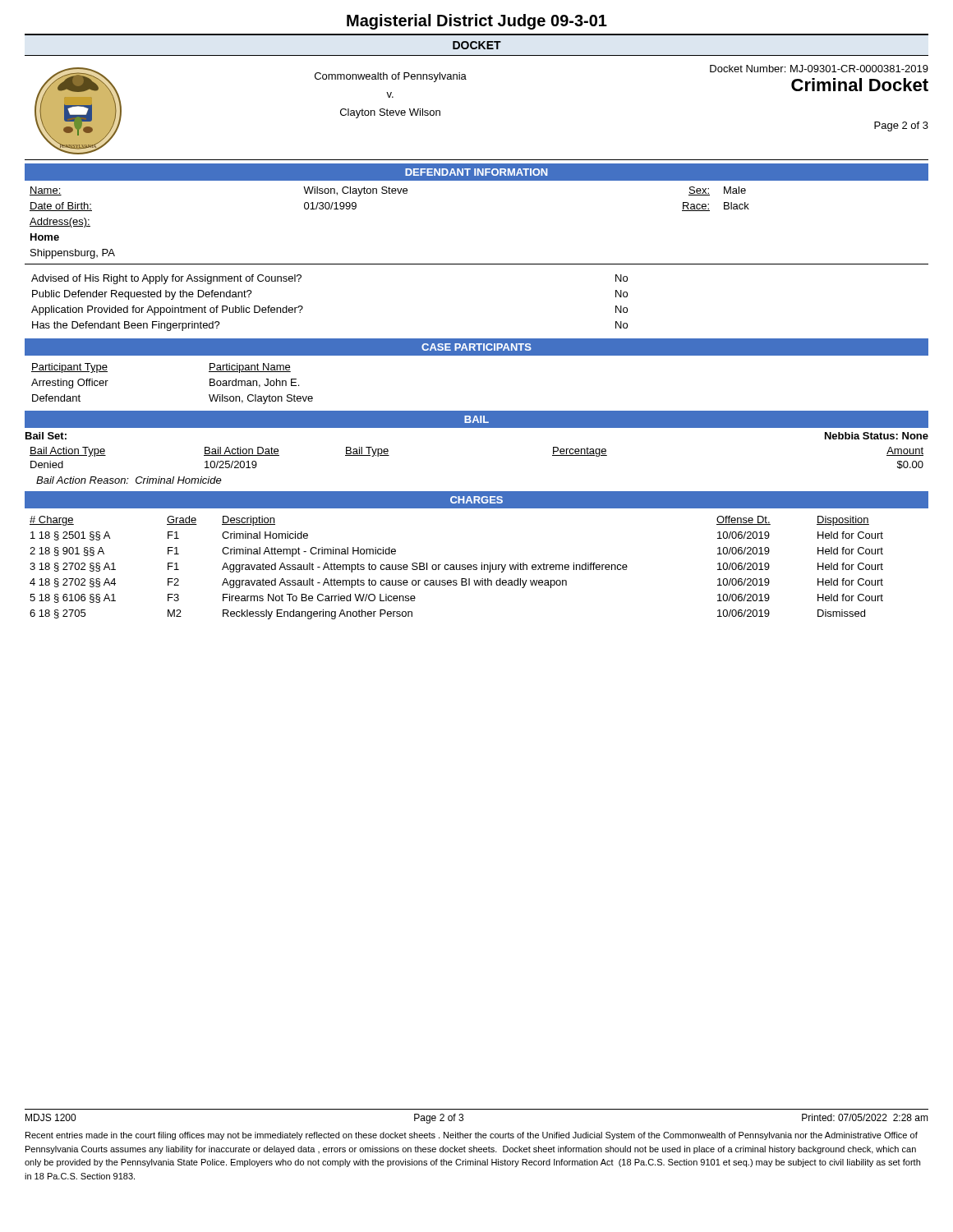Locate the table with the text "Advised of His Right"

(x=476, y=301)
